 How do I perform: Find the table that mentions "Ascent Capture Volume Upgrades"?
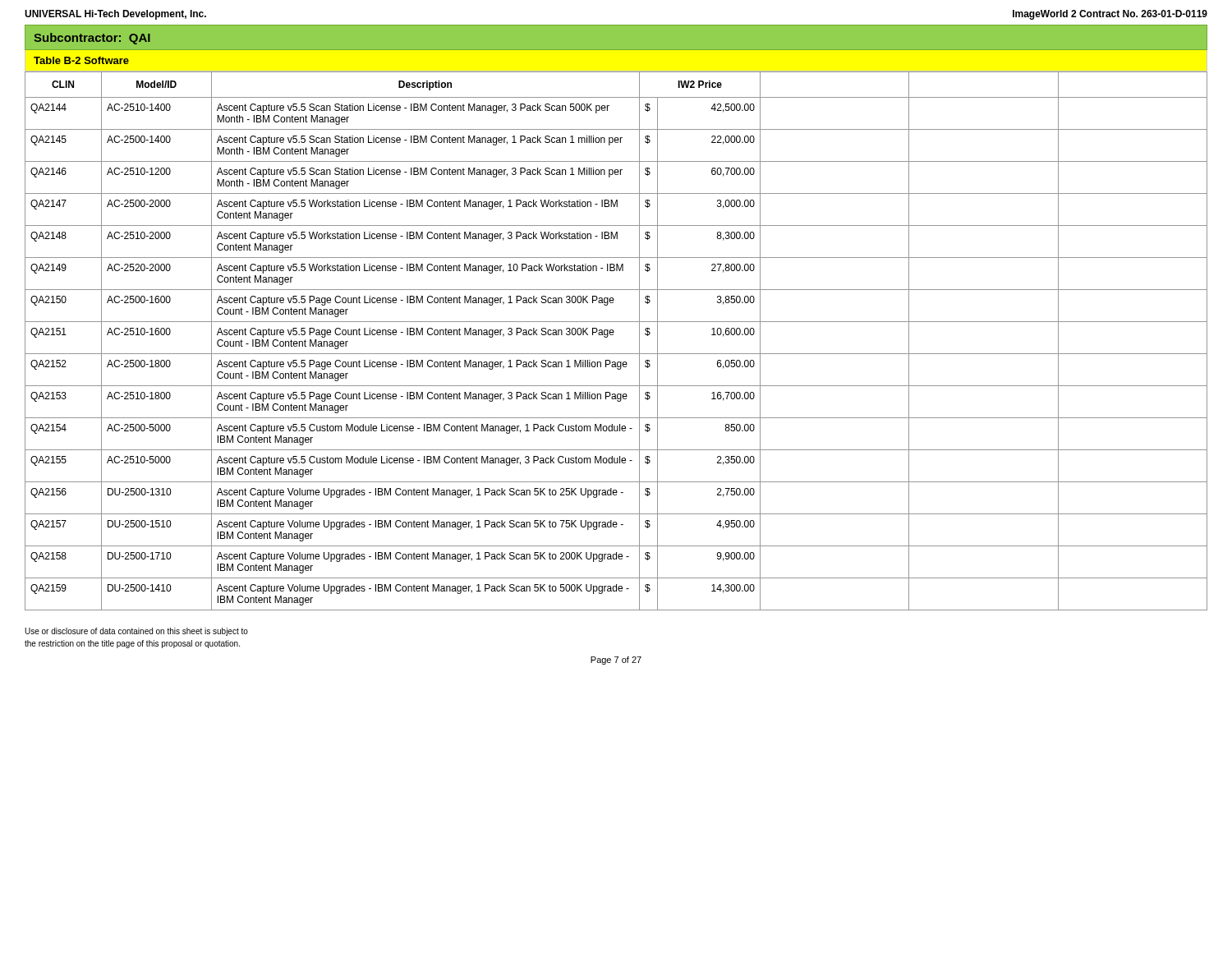click(616, 341)
